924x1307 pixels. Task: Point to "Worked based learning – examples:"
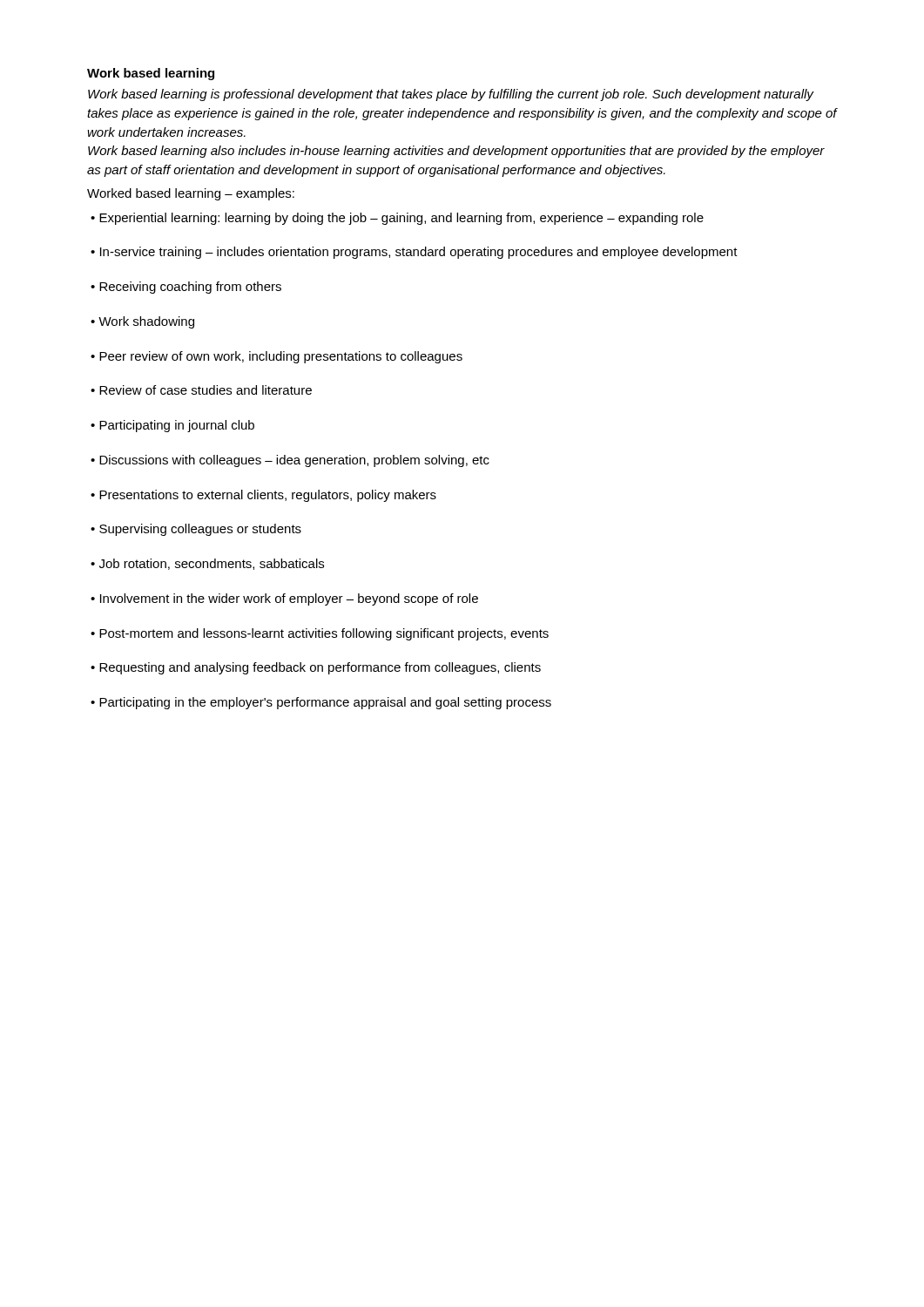point(191,193)
